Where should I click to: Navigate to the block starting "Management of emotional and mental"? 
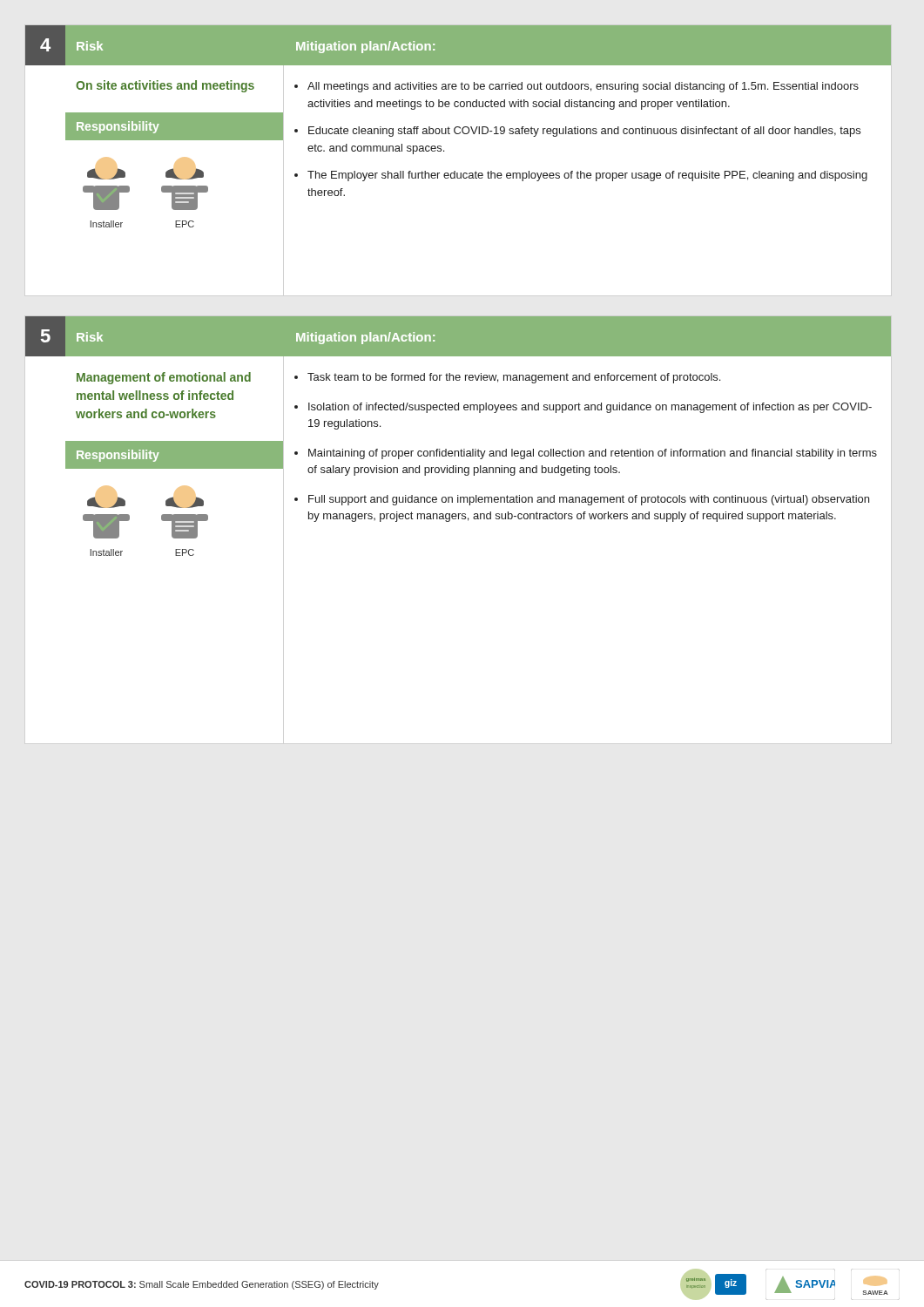[164, 396]
